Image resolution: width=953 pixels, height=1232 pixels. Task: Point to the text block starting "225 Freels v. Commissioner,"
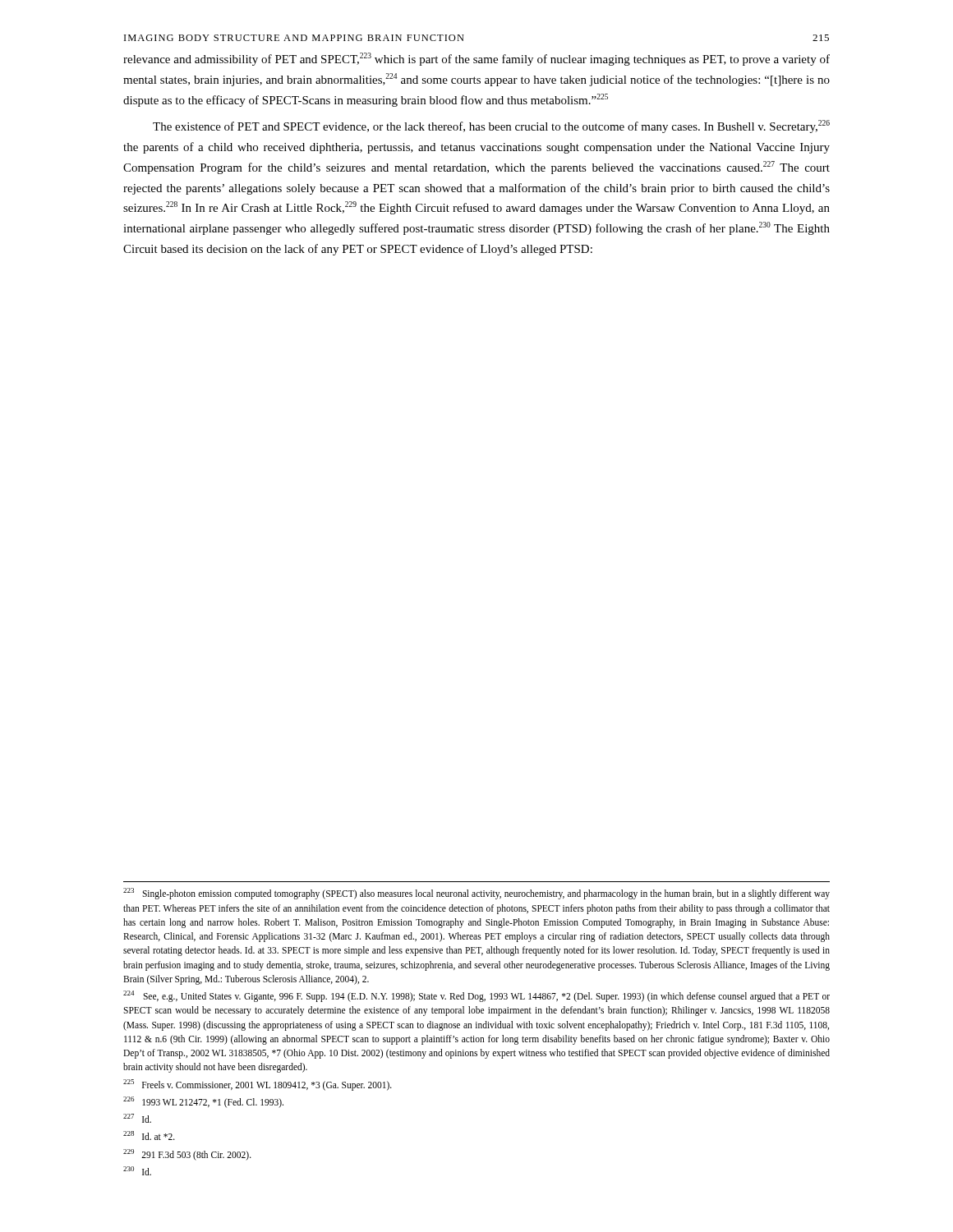click(x=258, y=1084)
